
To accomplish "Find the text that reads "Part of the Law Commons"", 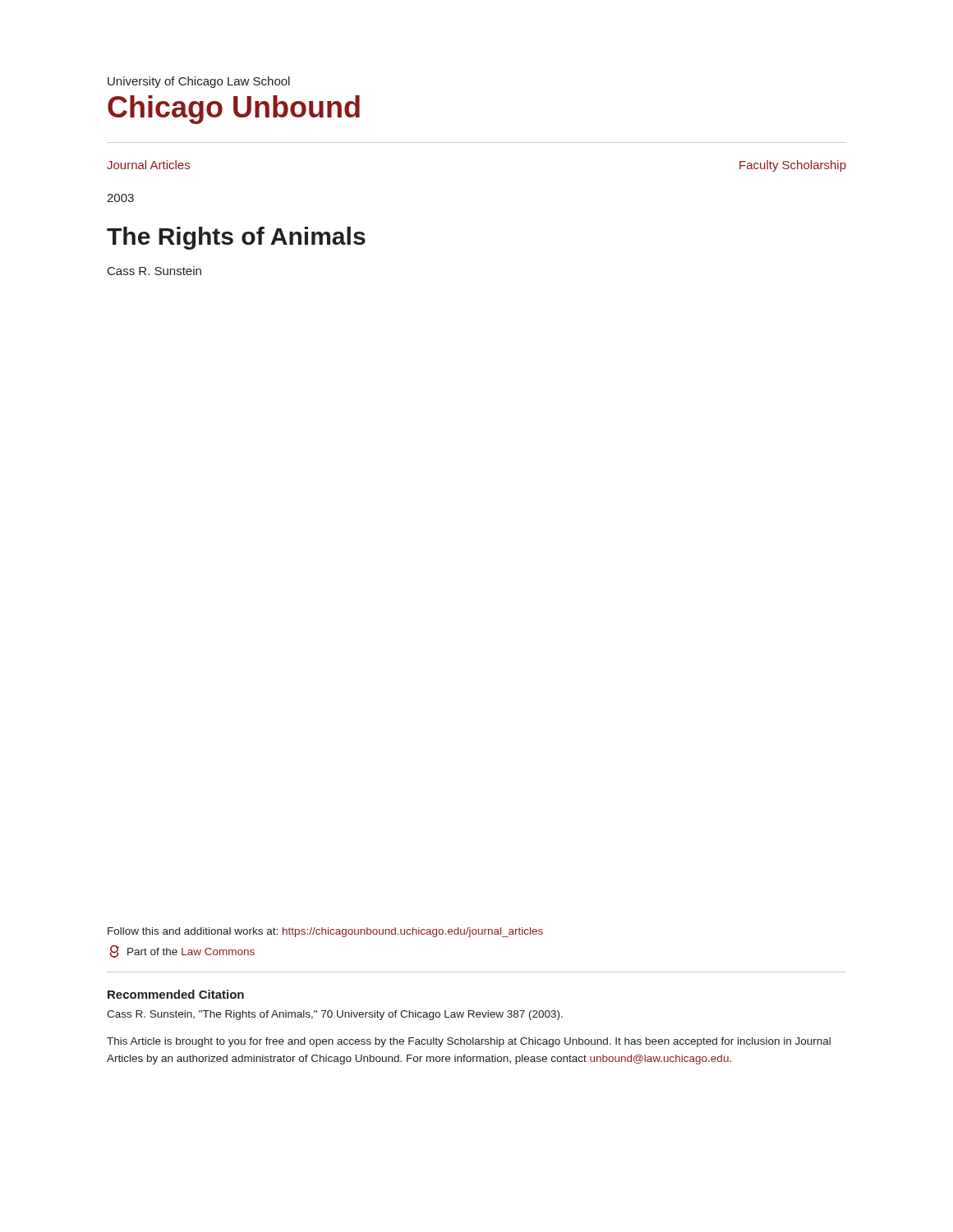I will tap(181, 951).
